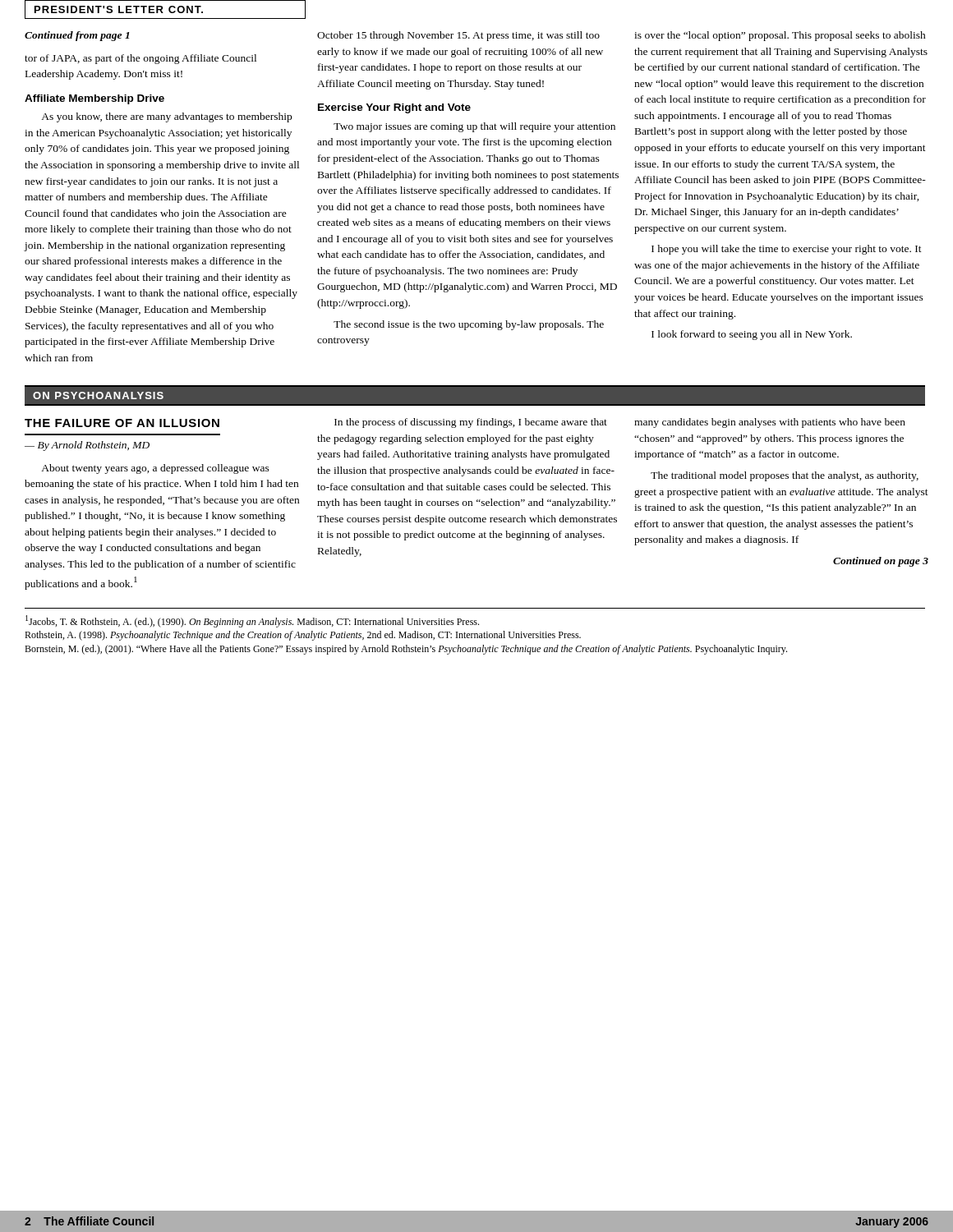Click on the passage starting "many candidates begin analyses with"
The width and height of the screenshot is (953, 1232).
click(x=781, y=491)
